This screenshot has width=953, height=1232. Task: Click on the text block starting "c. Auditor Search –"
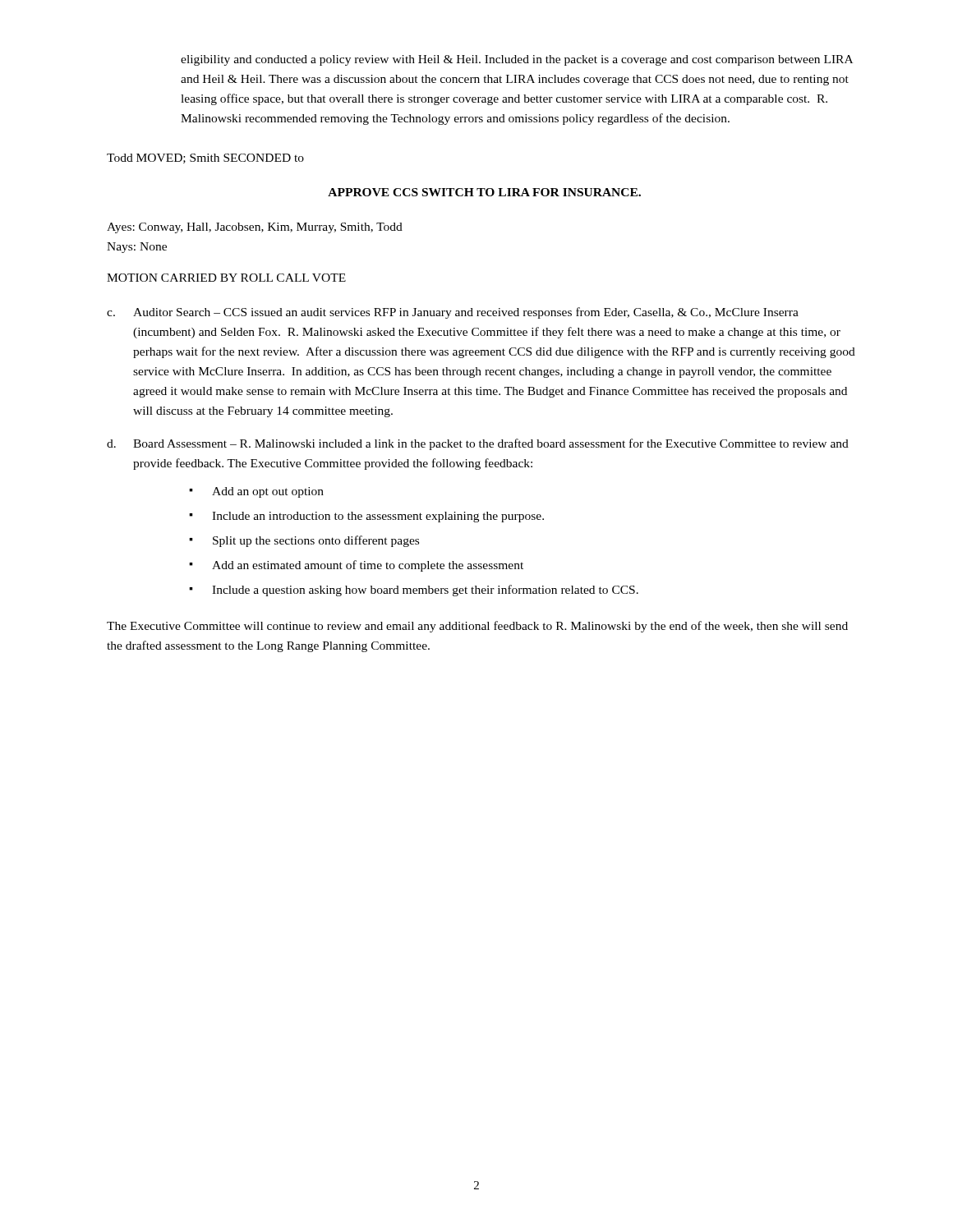[485, 362]
